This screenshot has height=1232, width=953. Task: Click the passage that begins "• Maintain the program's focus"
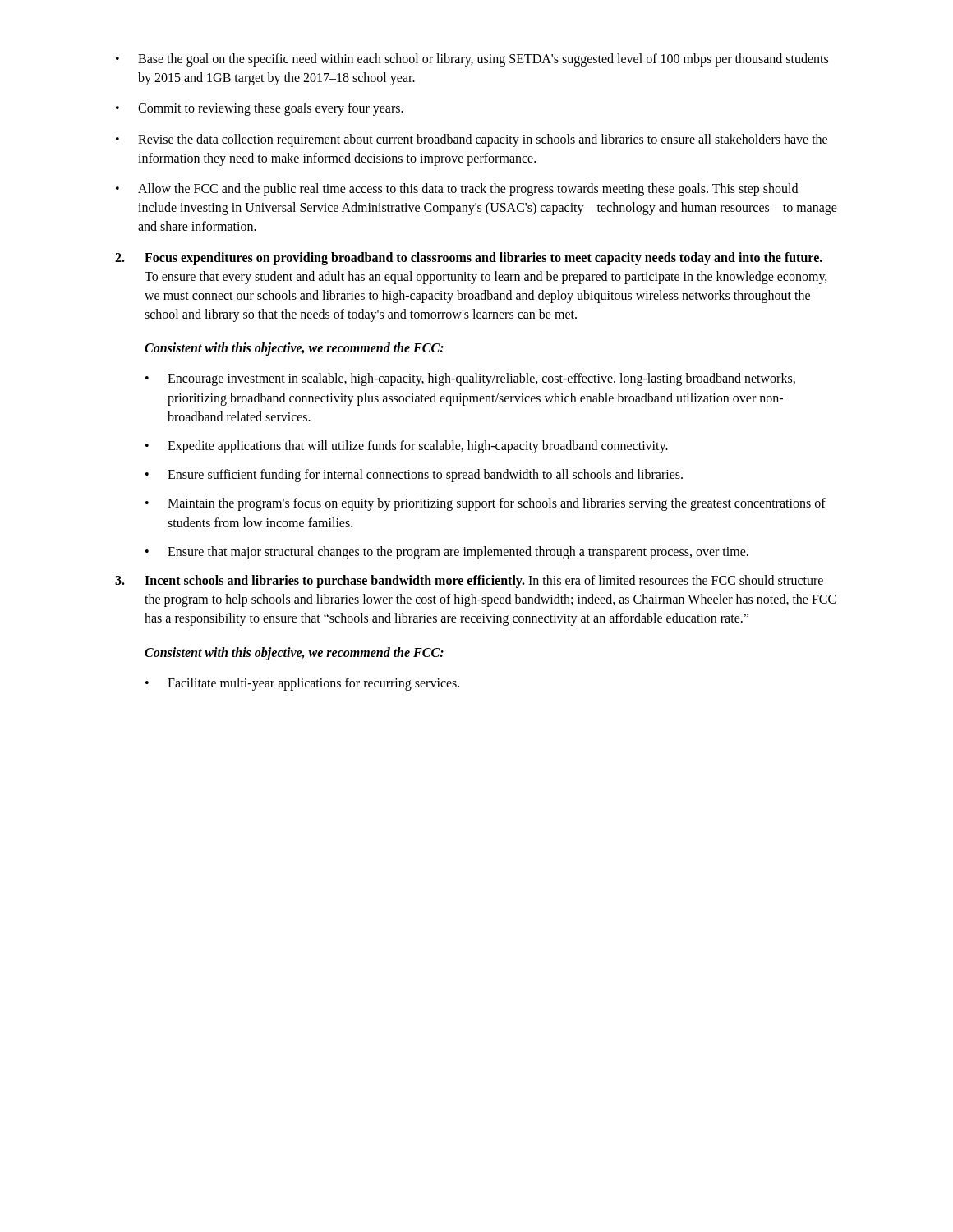(491, 513)
